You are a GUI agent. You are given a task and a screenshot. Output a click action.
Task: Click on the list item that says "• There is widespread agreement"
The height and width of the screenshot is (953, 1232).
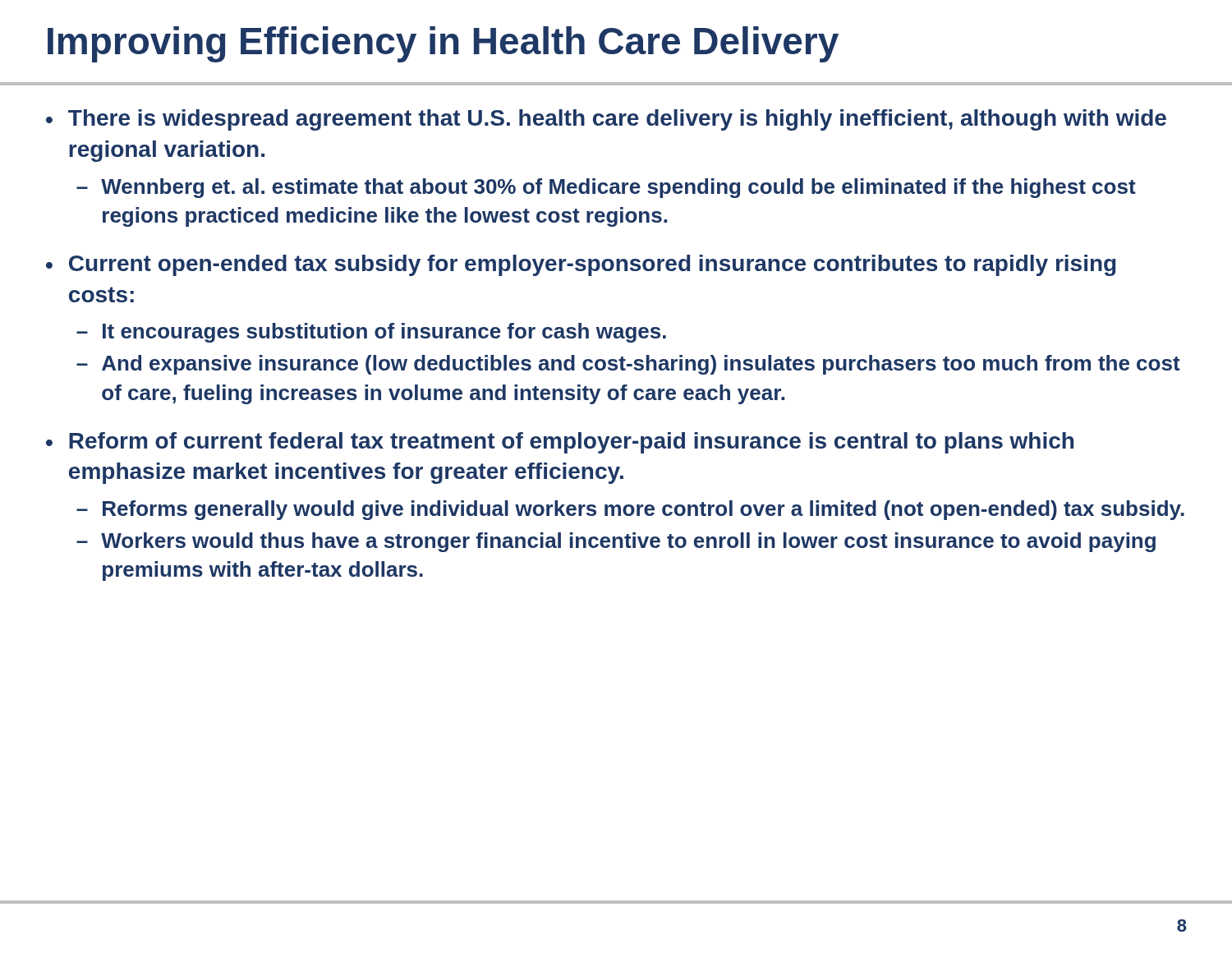606,120
